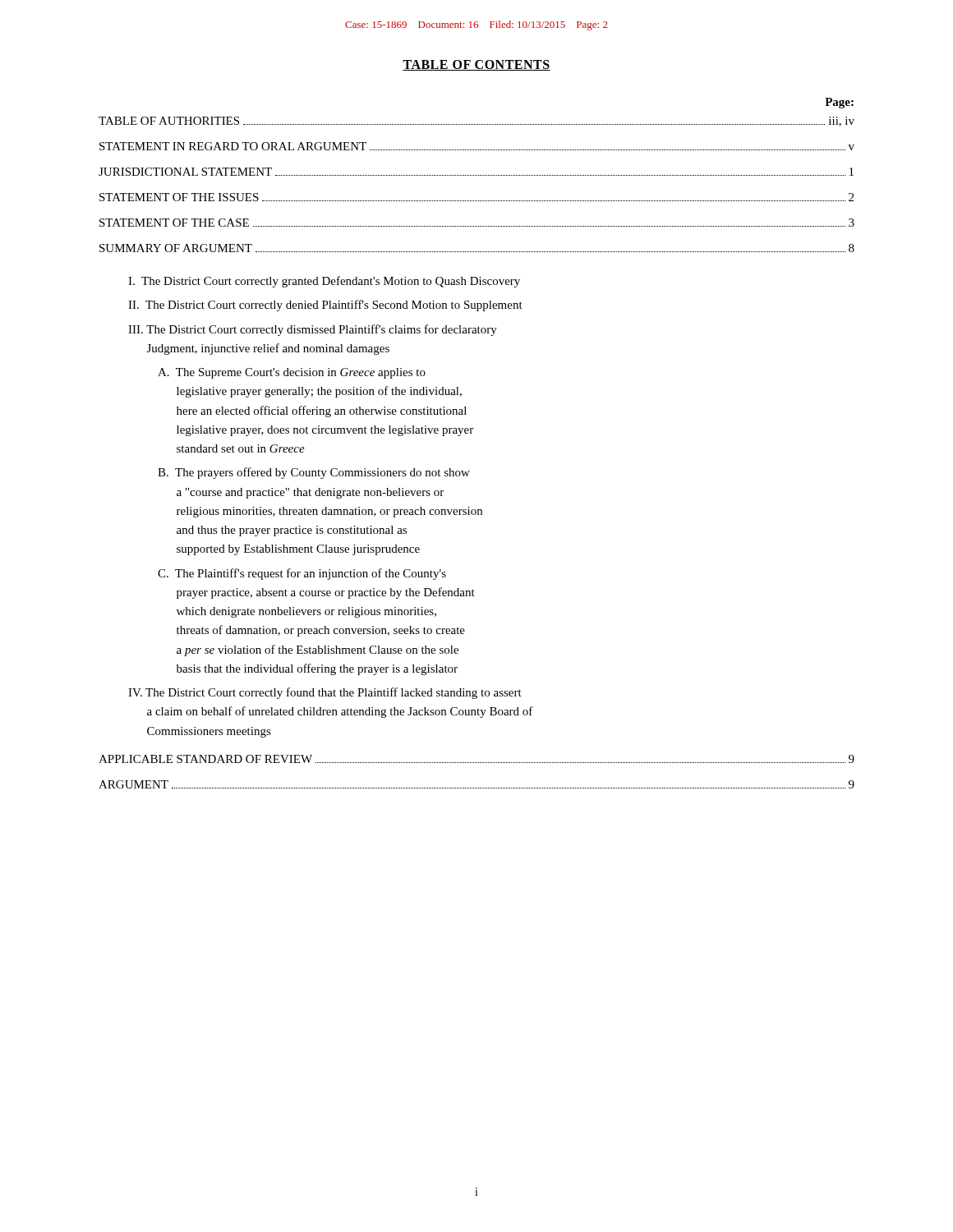Select the passage starting "APPLICABLE STANDARD OF REVIEW 9"

476,759
